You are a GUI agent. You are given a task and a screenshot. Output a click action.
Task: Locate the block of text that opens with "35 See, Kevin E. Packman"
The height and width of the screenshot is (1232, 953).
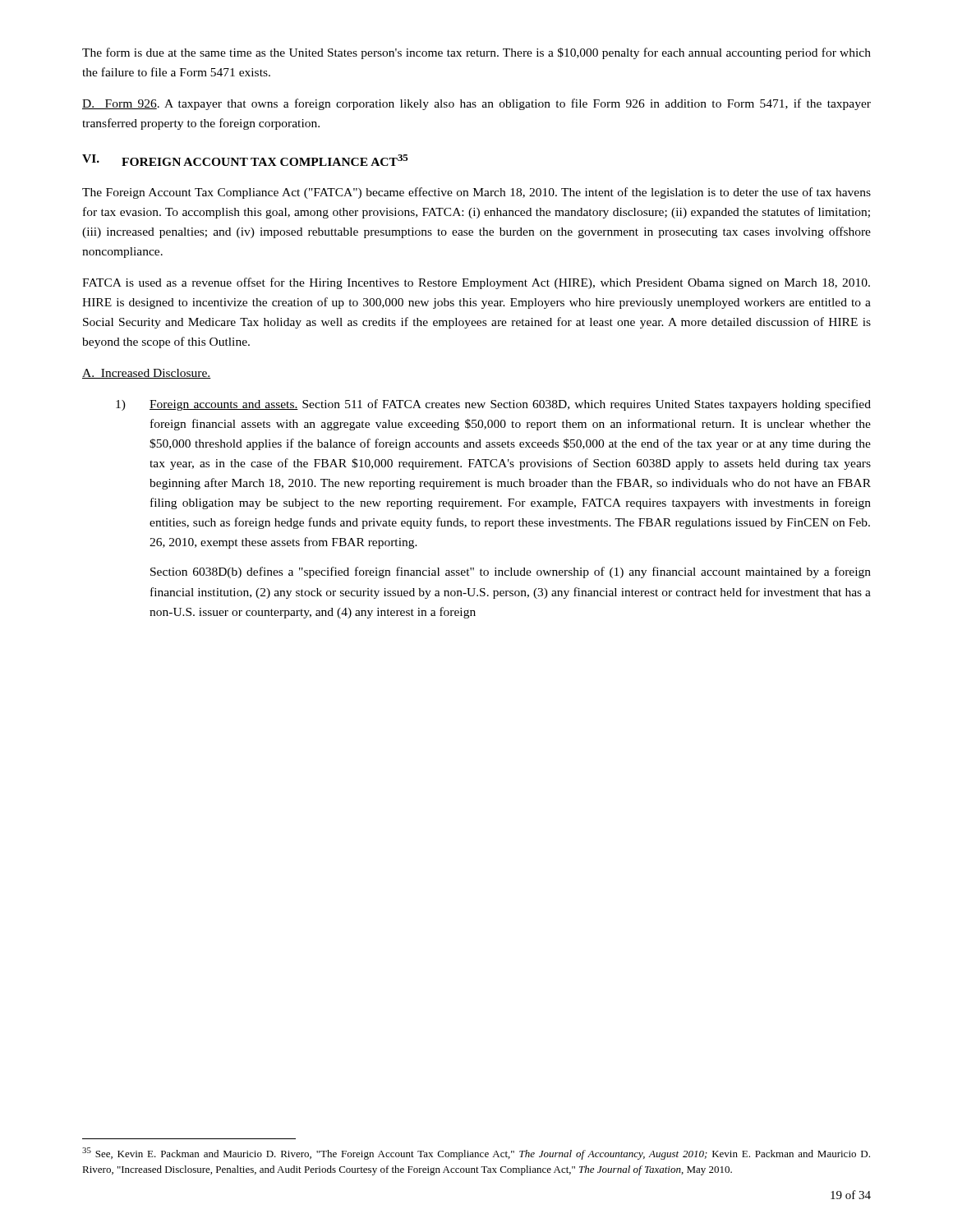[x=476, y=1161]
